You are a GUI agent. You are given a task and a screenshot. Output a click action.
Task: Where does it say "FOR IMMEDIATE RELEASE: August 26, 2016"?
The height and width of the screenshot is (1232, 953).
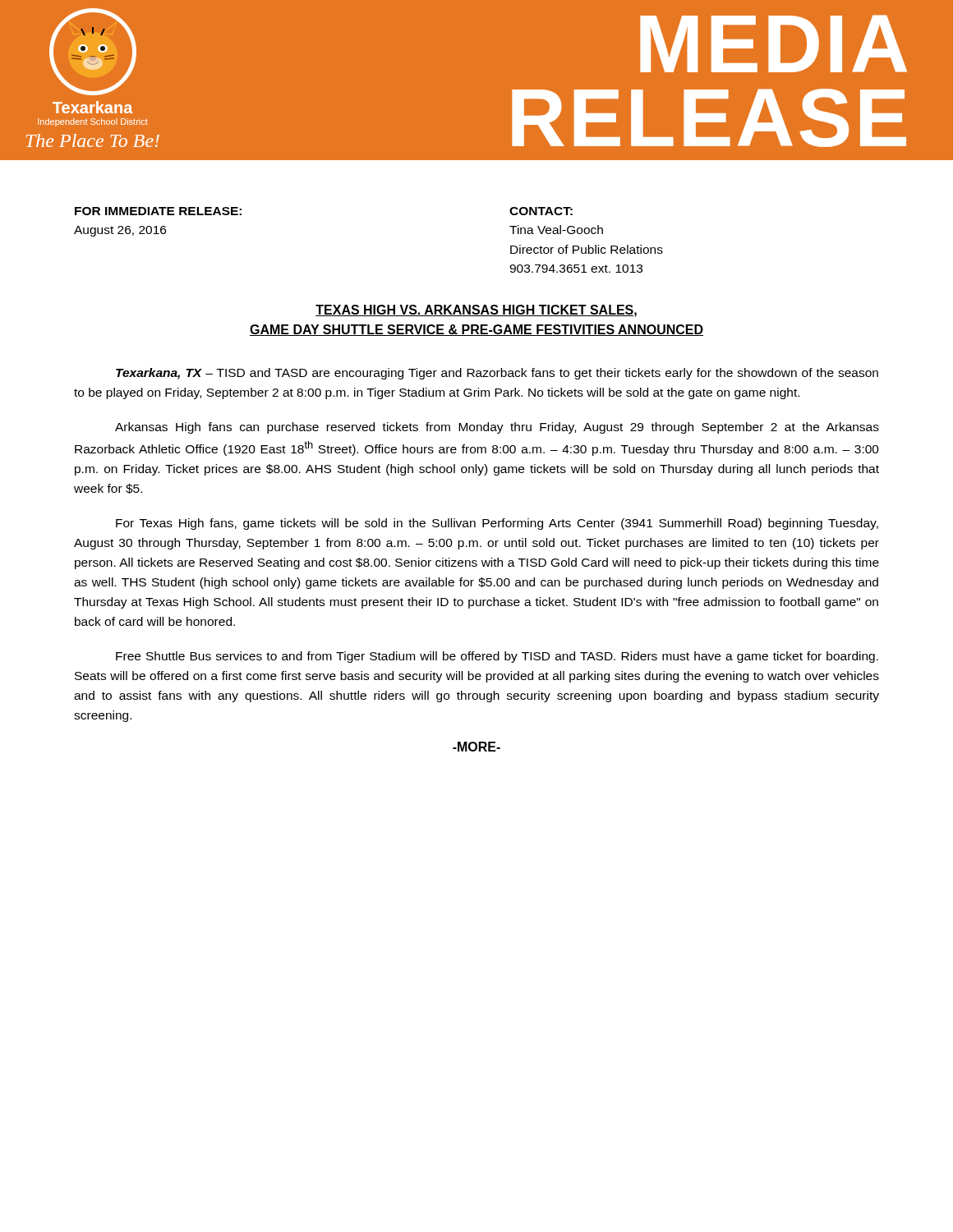[x=158, y=211]
